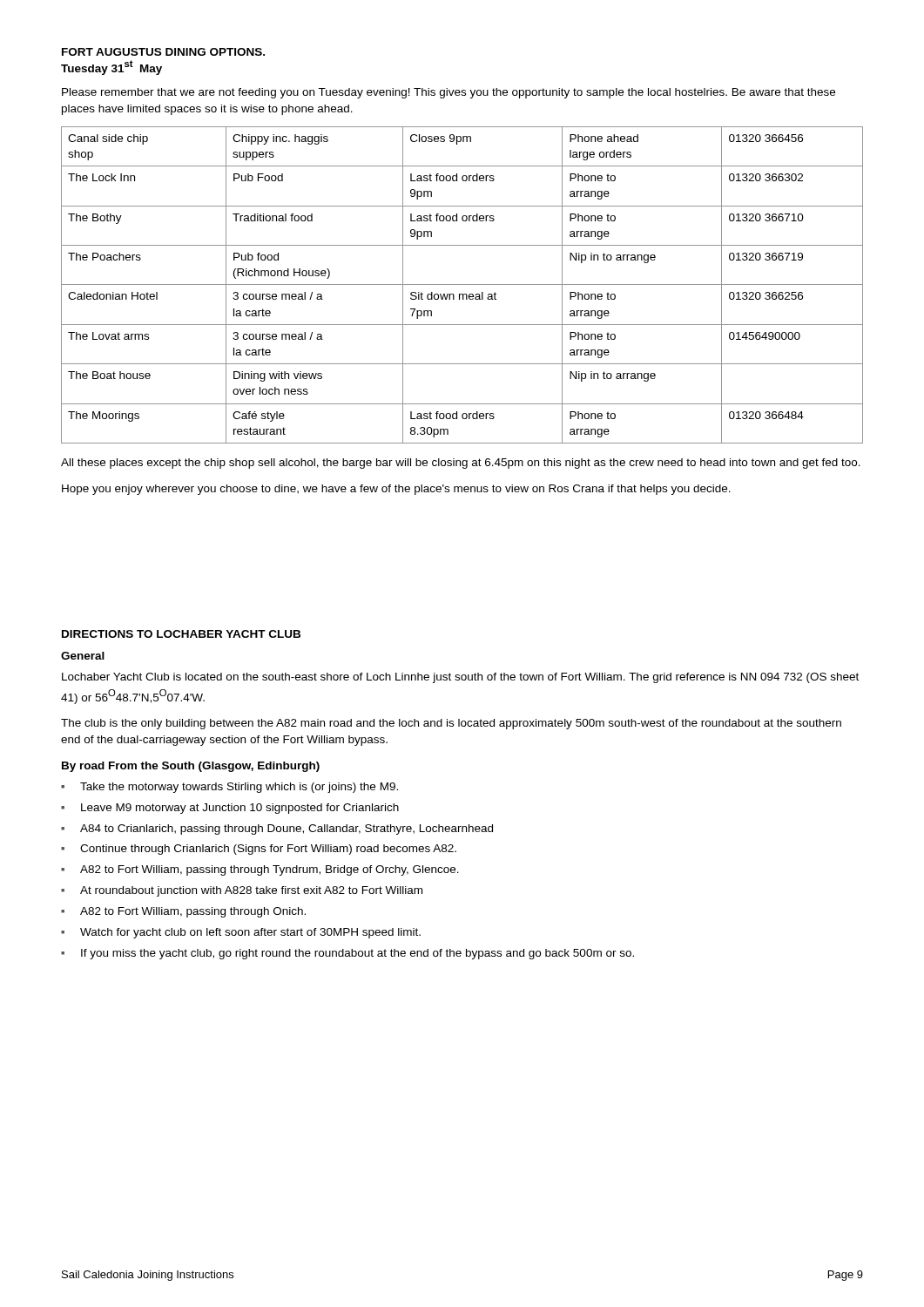
Task: Where is the passage that starts "Lochaber Yacht Club is"?
Action: click(460, 687)
